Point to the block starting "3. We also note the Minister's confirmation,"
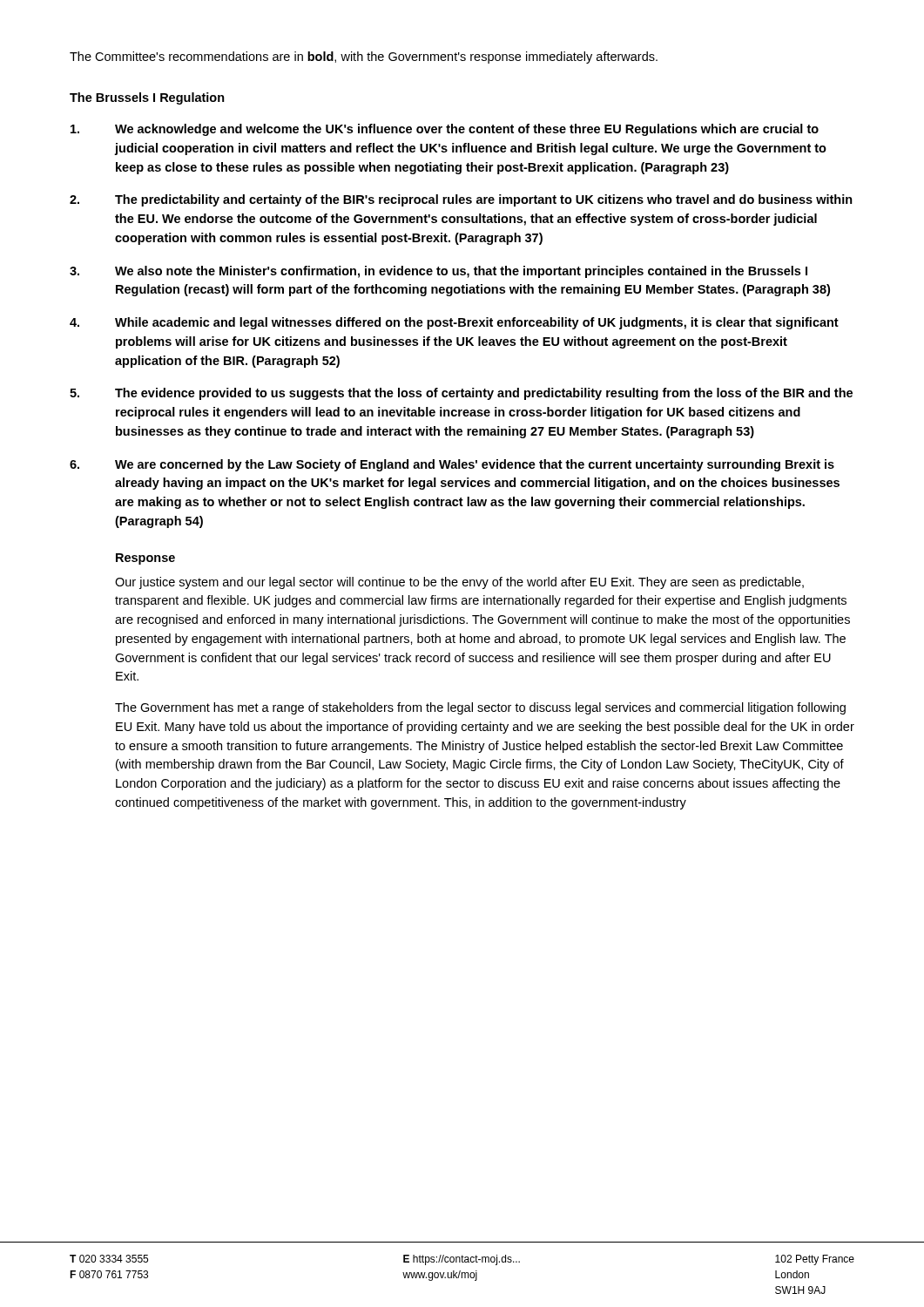 pyautogui.click(x=462, y=281)
